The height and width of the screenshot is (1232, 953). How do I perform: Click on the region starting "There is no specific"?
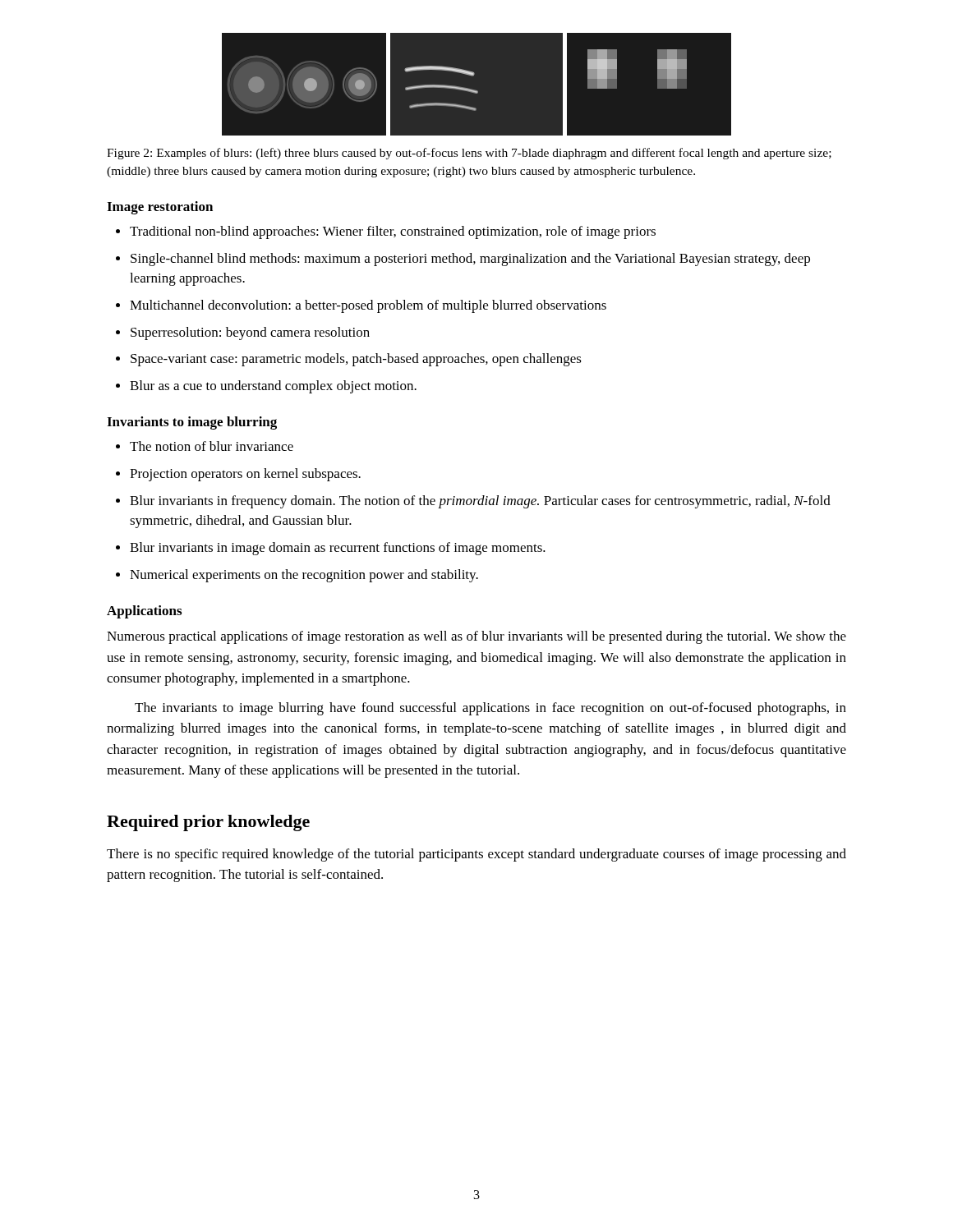point(476,864)
